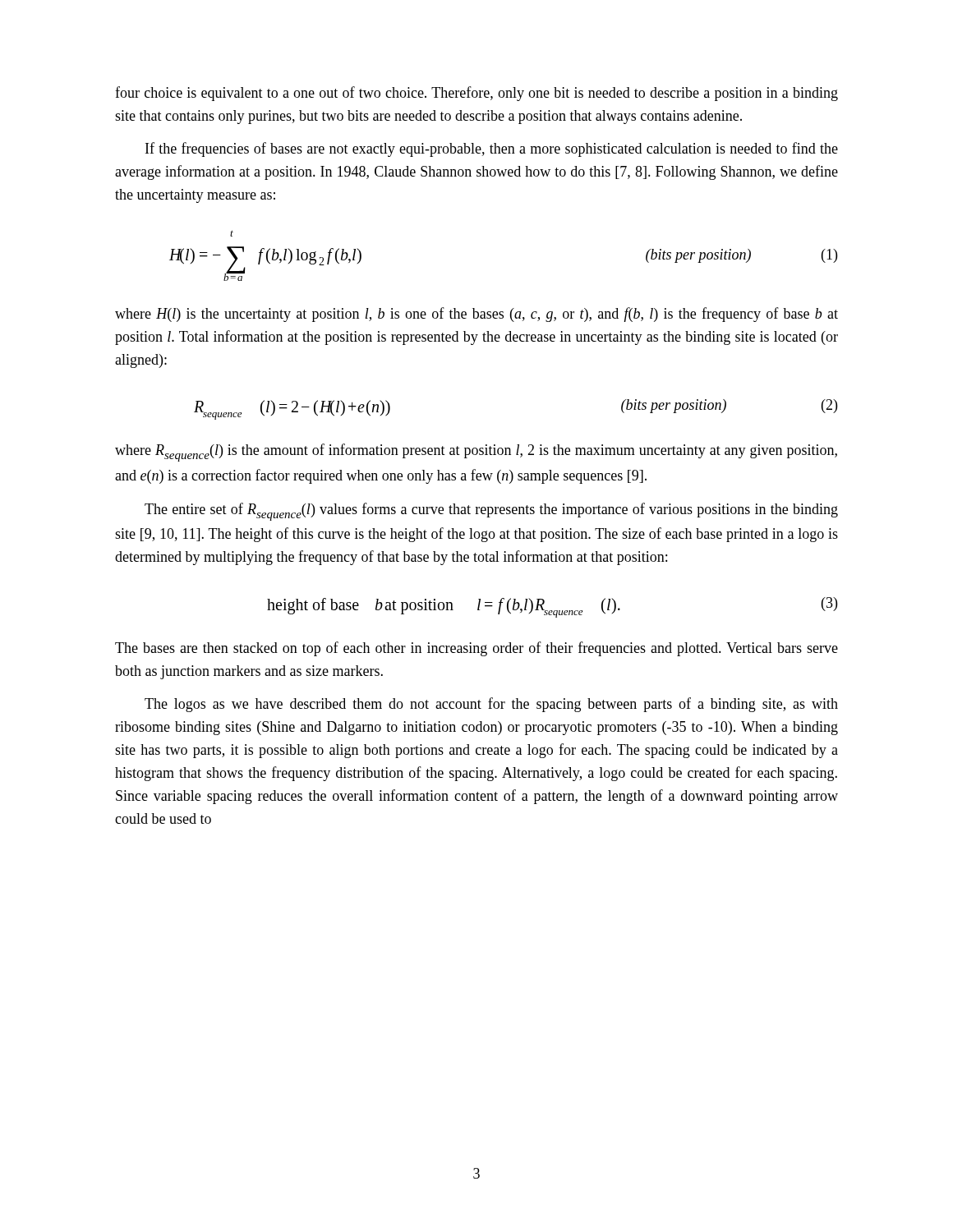The width and height of the screenshot is (953, 1232).
Task: Select the region starting "where H(l) is the uncertainty"
Action: pyautogui.click(x=476, y=337)
